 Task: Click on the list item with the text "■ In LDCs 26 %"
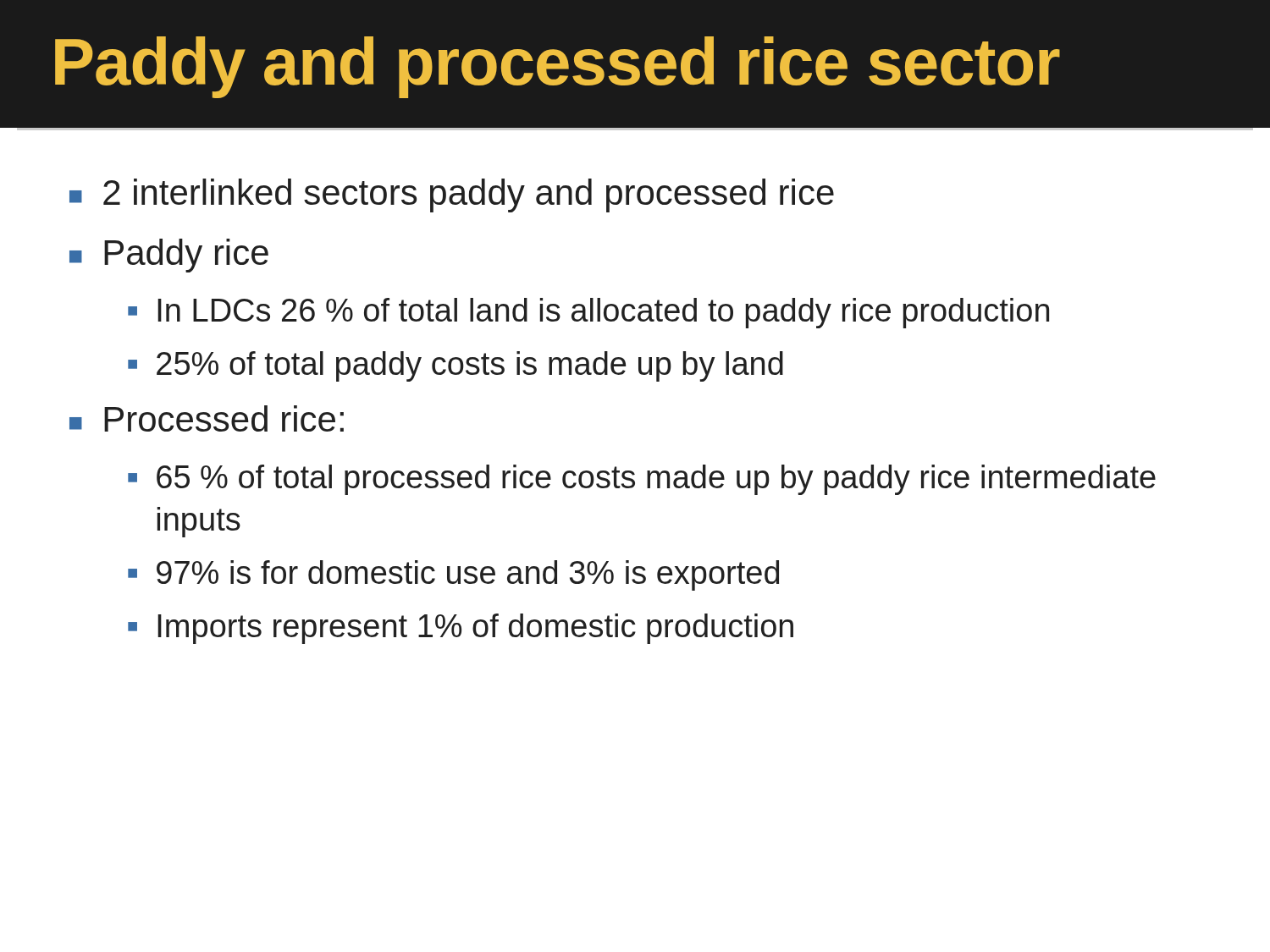coord(665,311)
